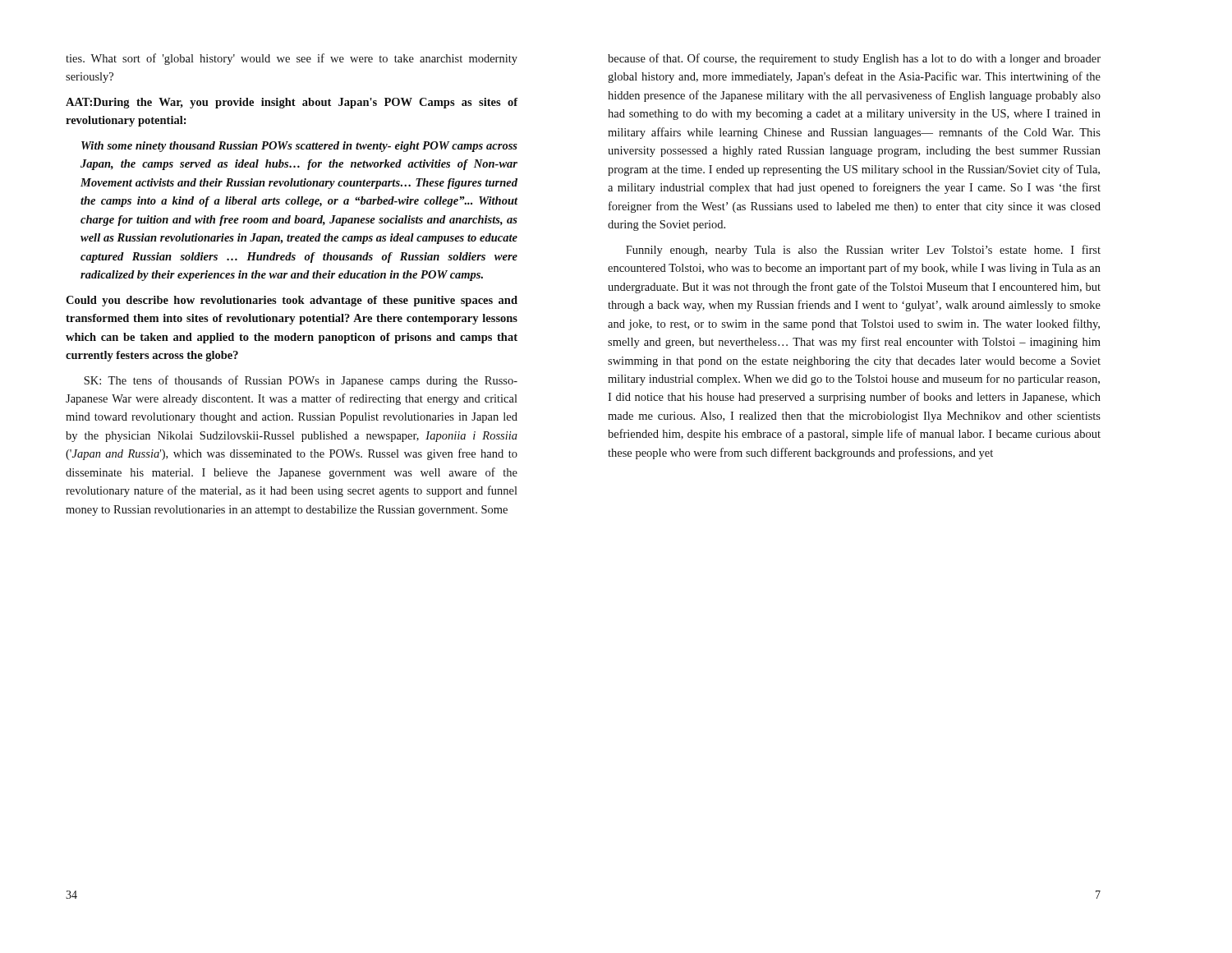
Task: Select the passage starting "because of that."
Action: [854, 141]
